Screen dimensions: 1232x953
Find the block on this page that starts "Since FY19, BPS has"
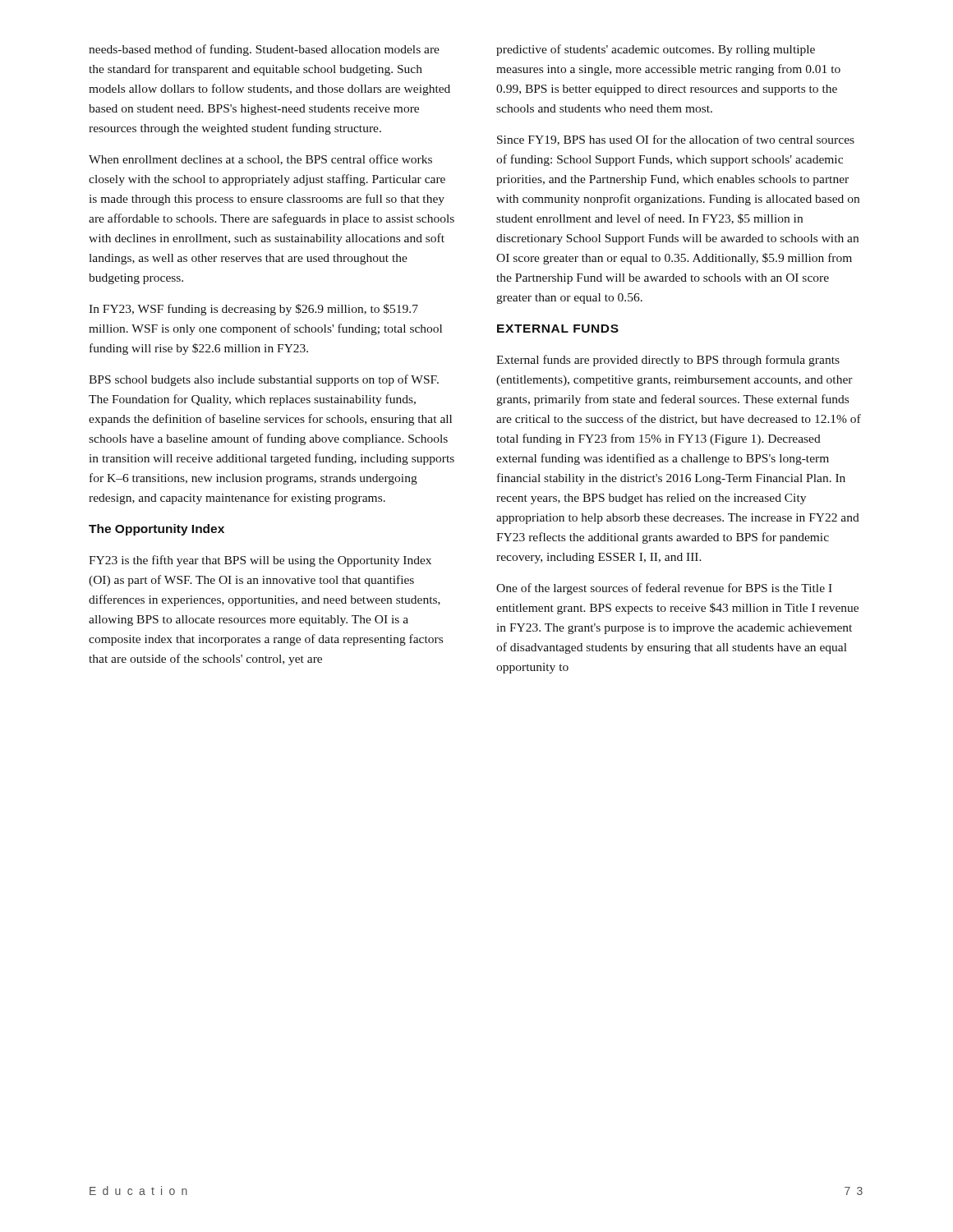[x=680, y=219]
